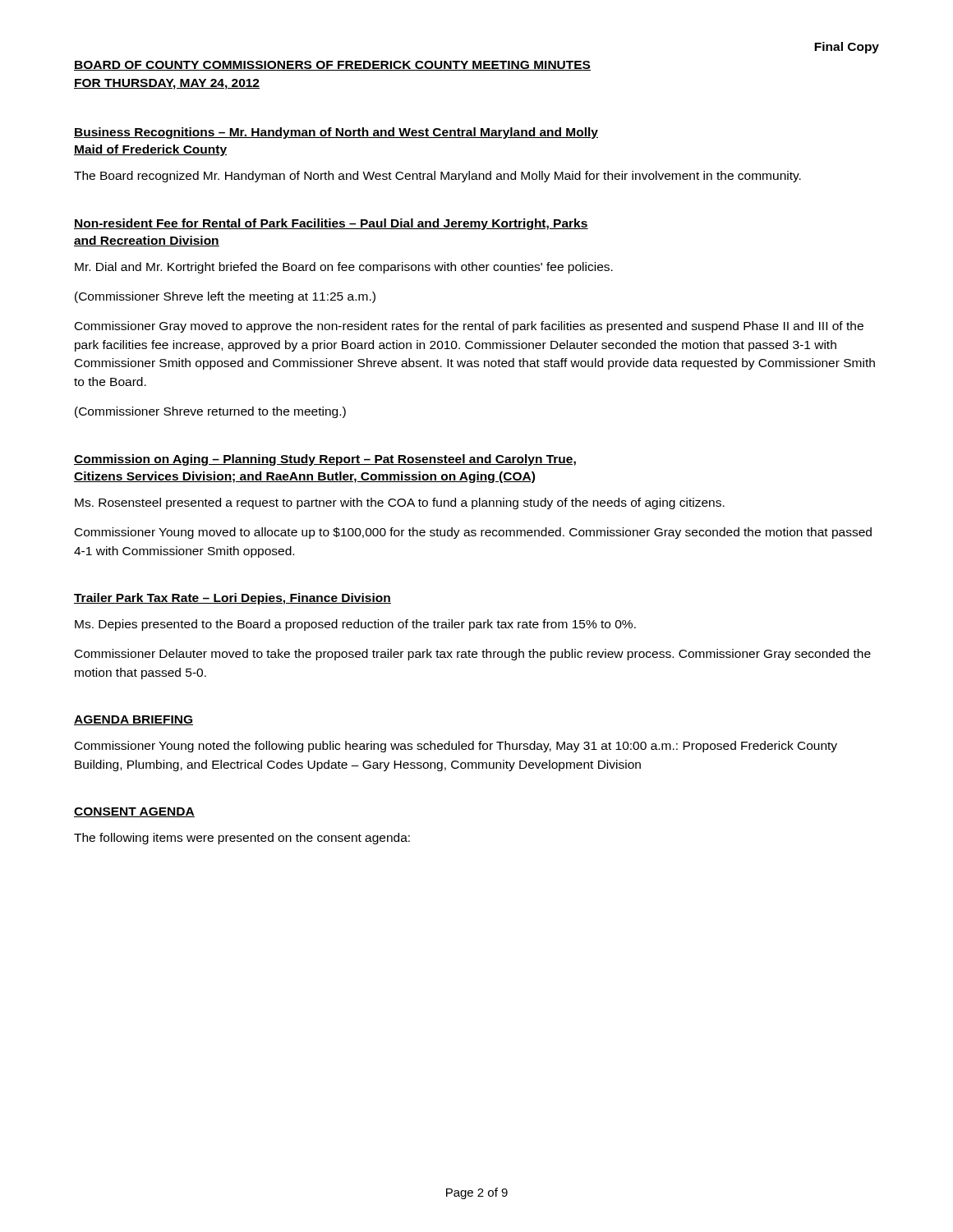Select the text block containing "Commissioner Gray moved to approve"

point(475,354)
